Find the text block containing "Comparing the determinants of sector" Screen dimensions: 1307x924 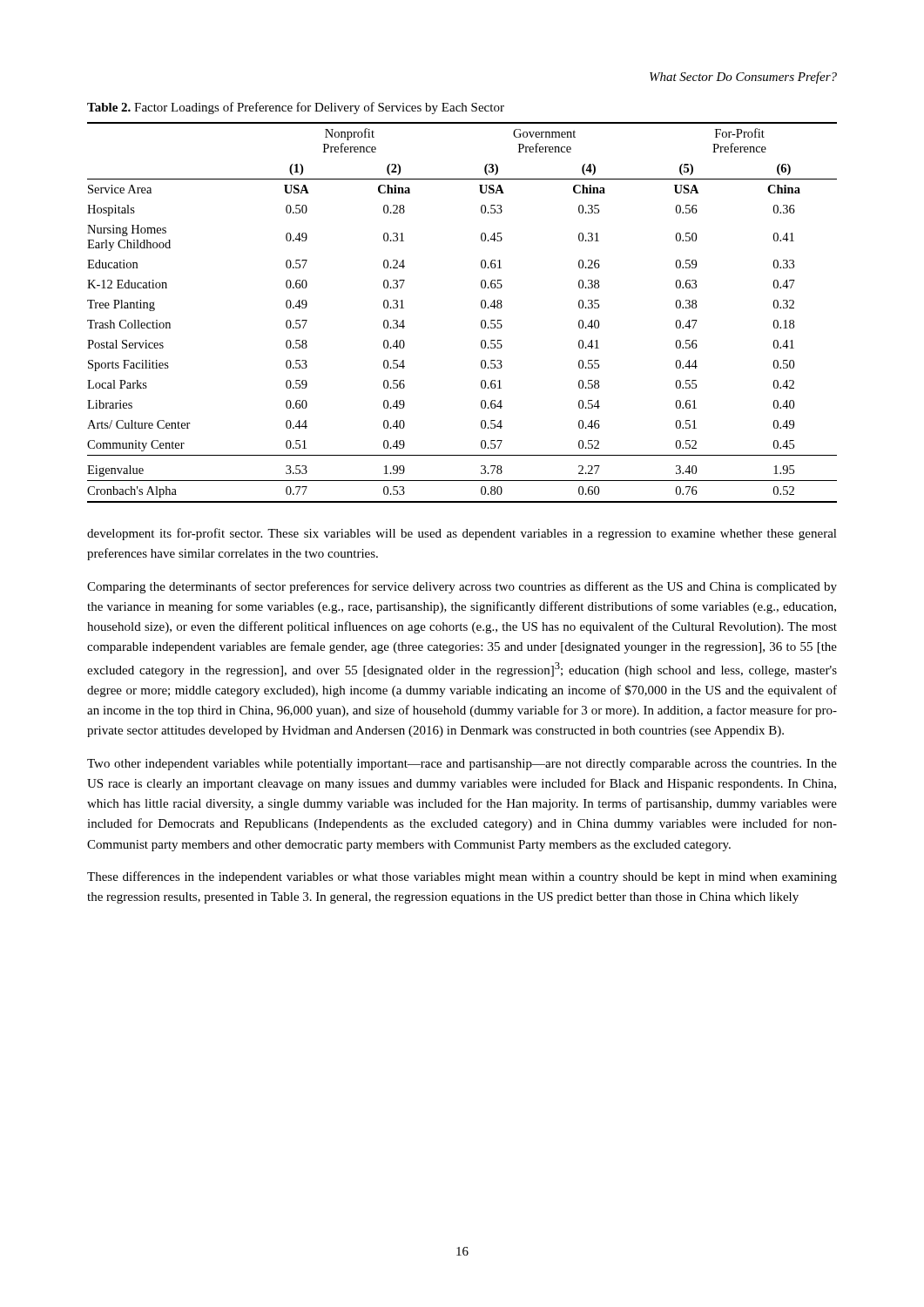tap(462, 658)
